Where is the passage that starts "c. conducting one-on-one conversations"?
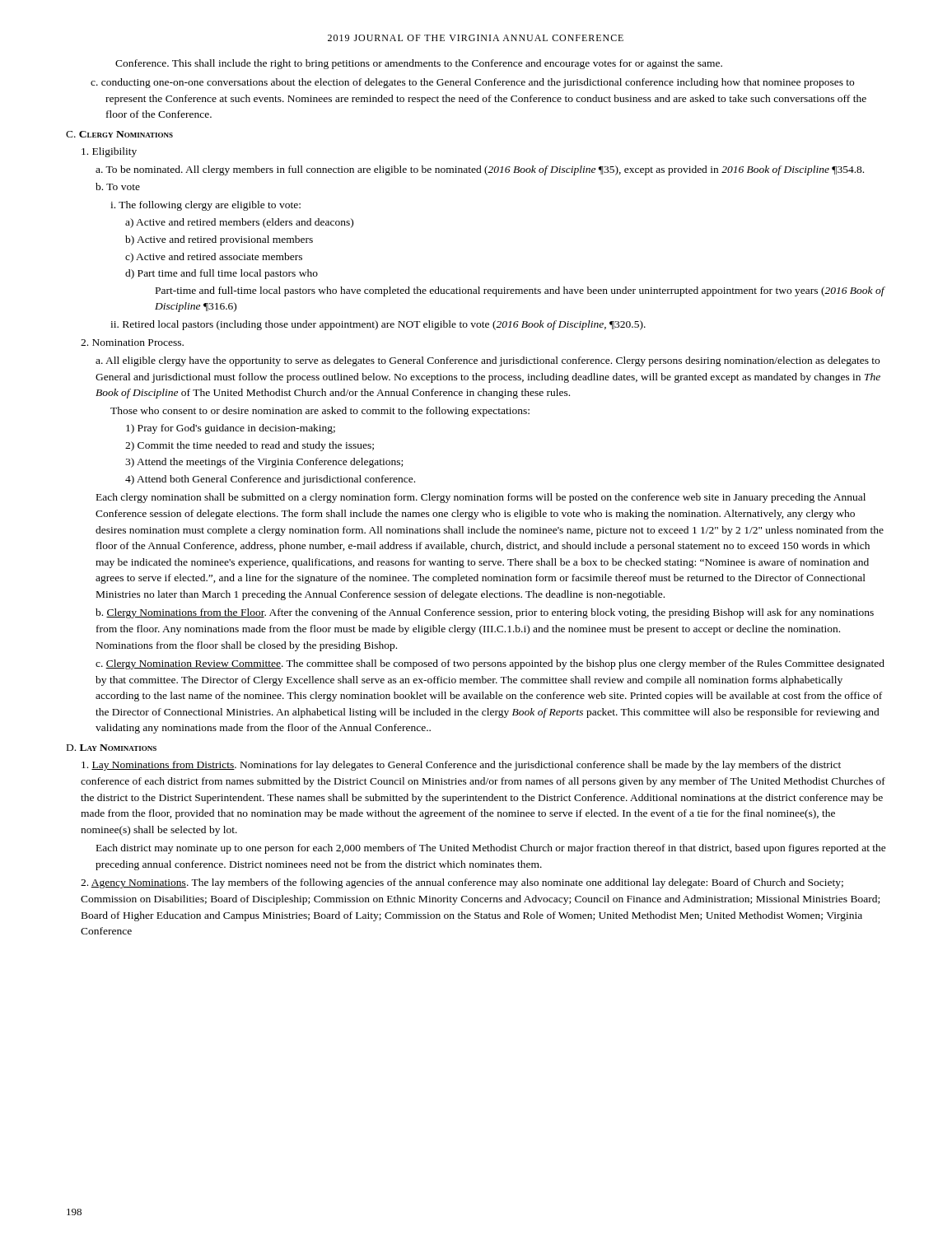The image size is (952, 1235). pyautogui.click(x=479, y=98)
